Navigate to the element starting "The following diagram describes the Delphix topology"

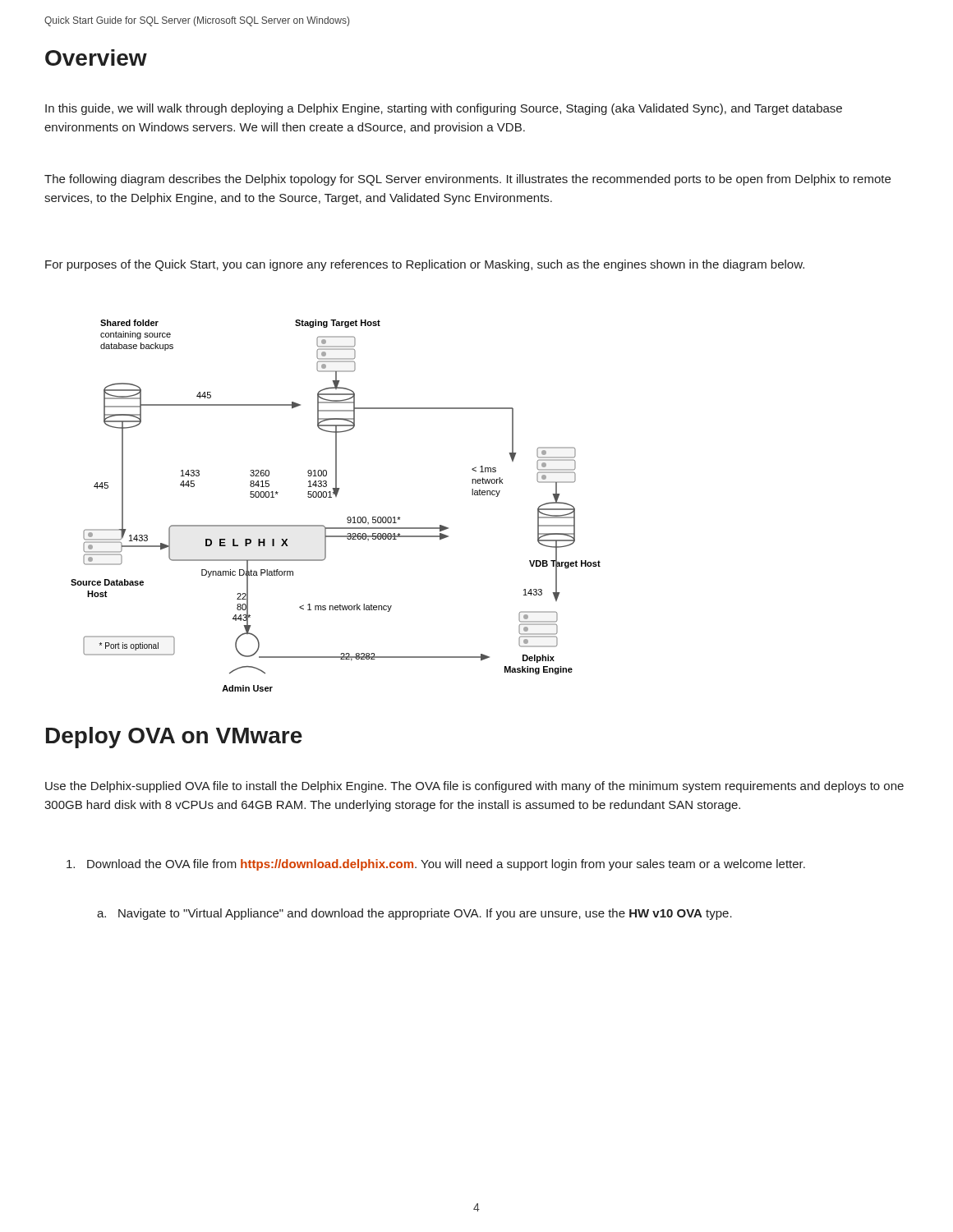click(468, 188)
